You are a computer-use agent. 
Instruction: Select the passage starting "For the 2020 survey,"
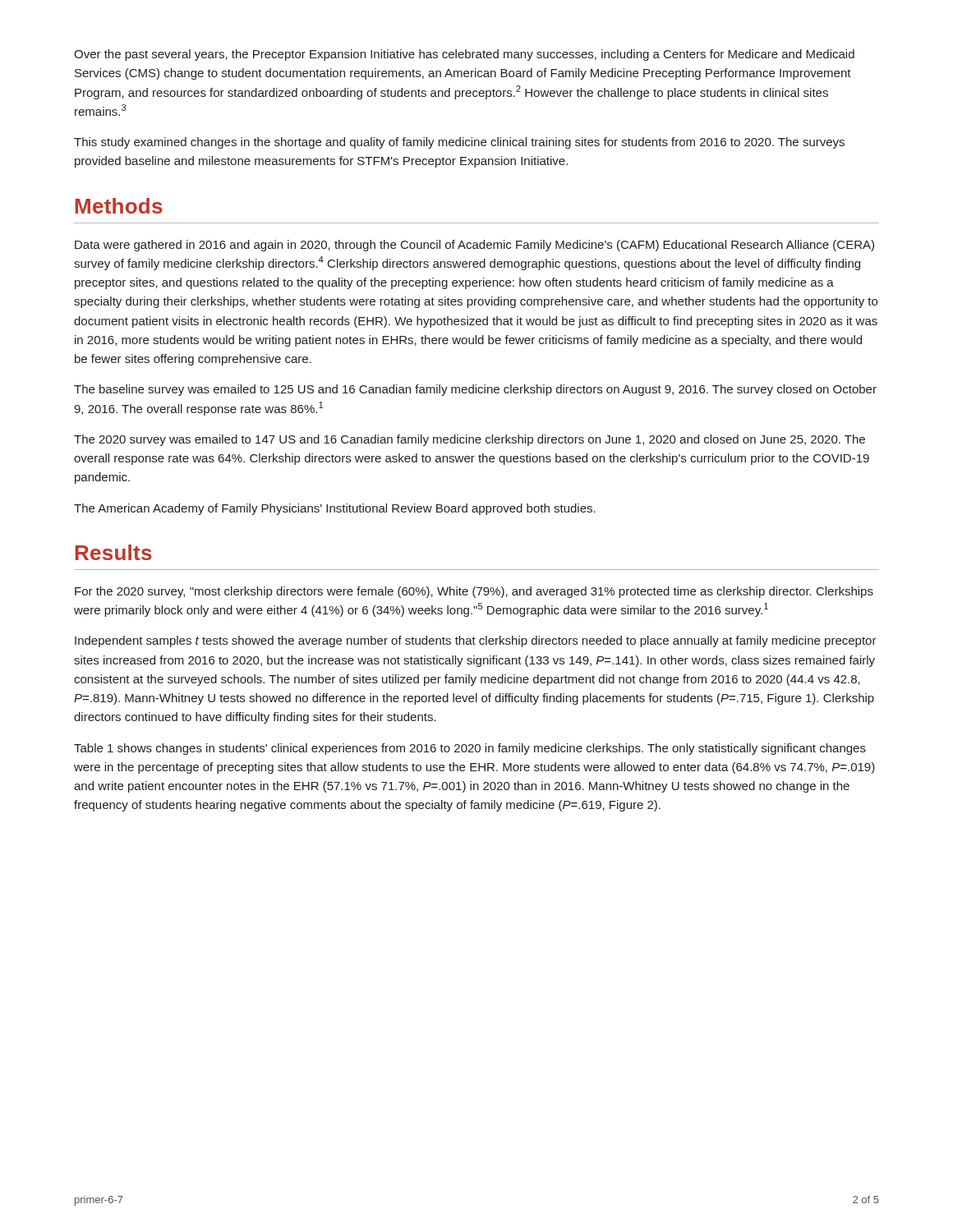476,600
